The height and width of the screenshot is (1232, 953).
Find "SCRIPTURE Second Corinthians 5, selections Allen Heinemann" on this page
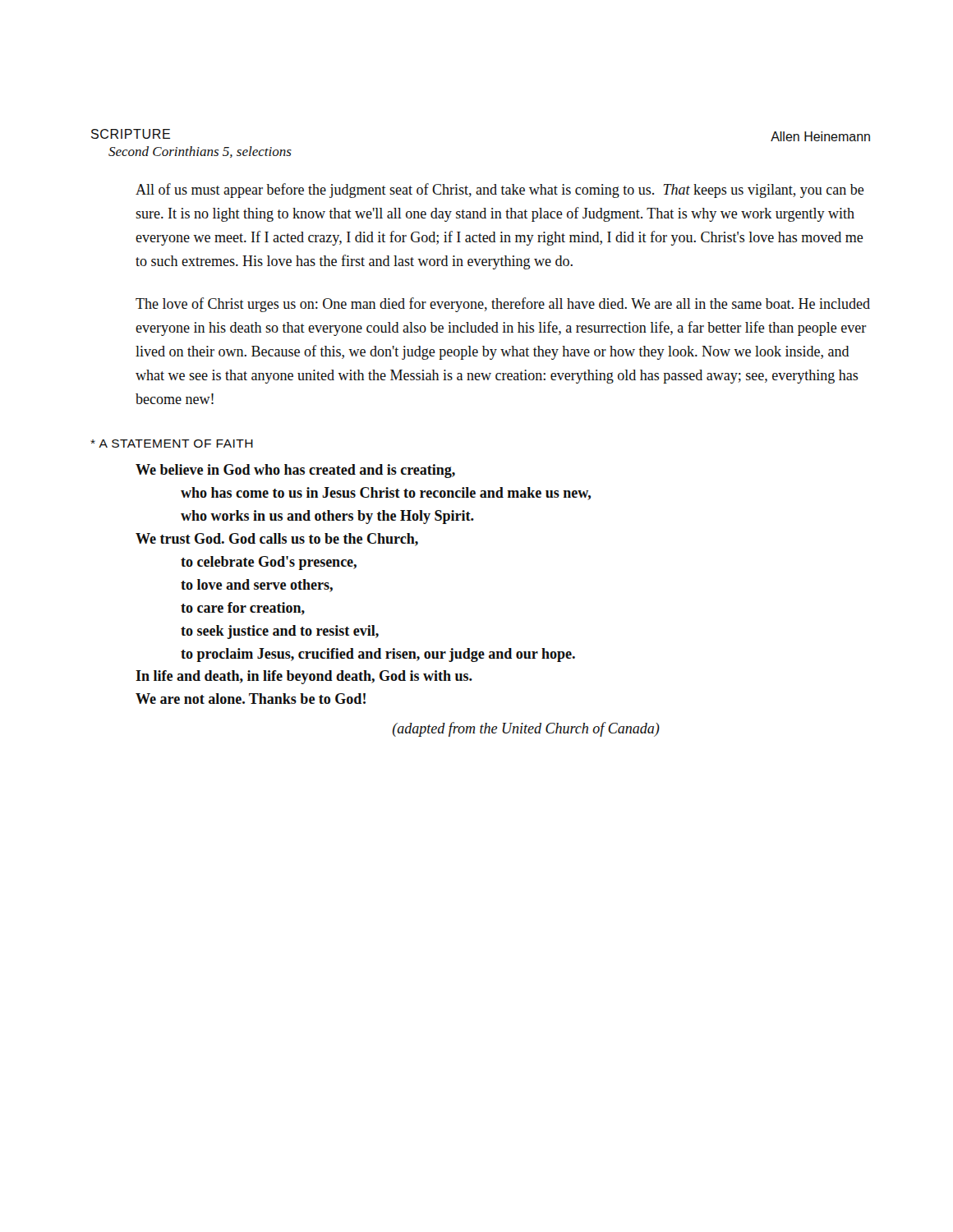129,135
